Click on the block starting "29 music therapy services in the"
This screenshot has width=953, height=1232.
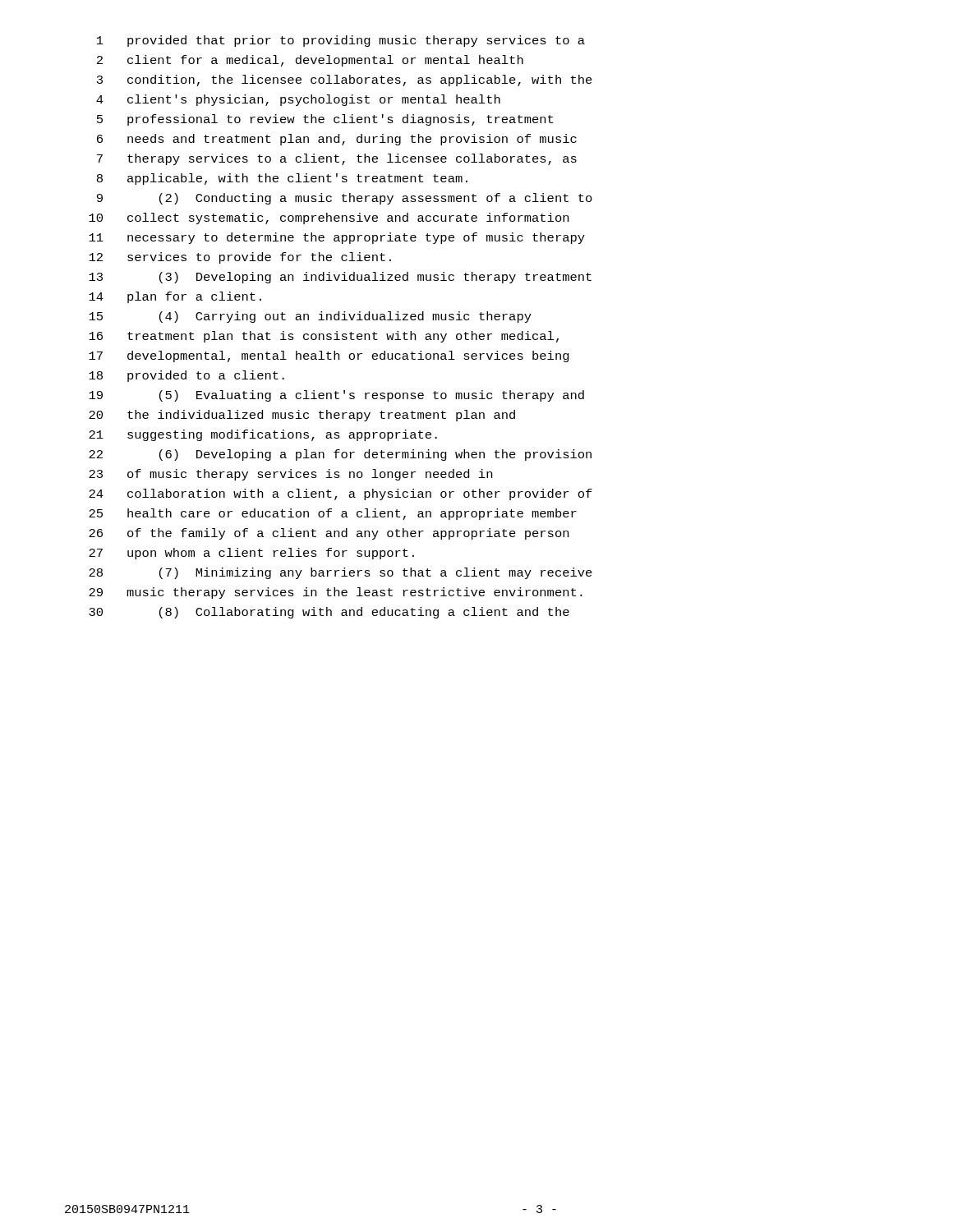click(476, 593)
